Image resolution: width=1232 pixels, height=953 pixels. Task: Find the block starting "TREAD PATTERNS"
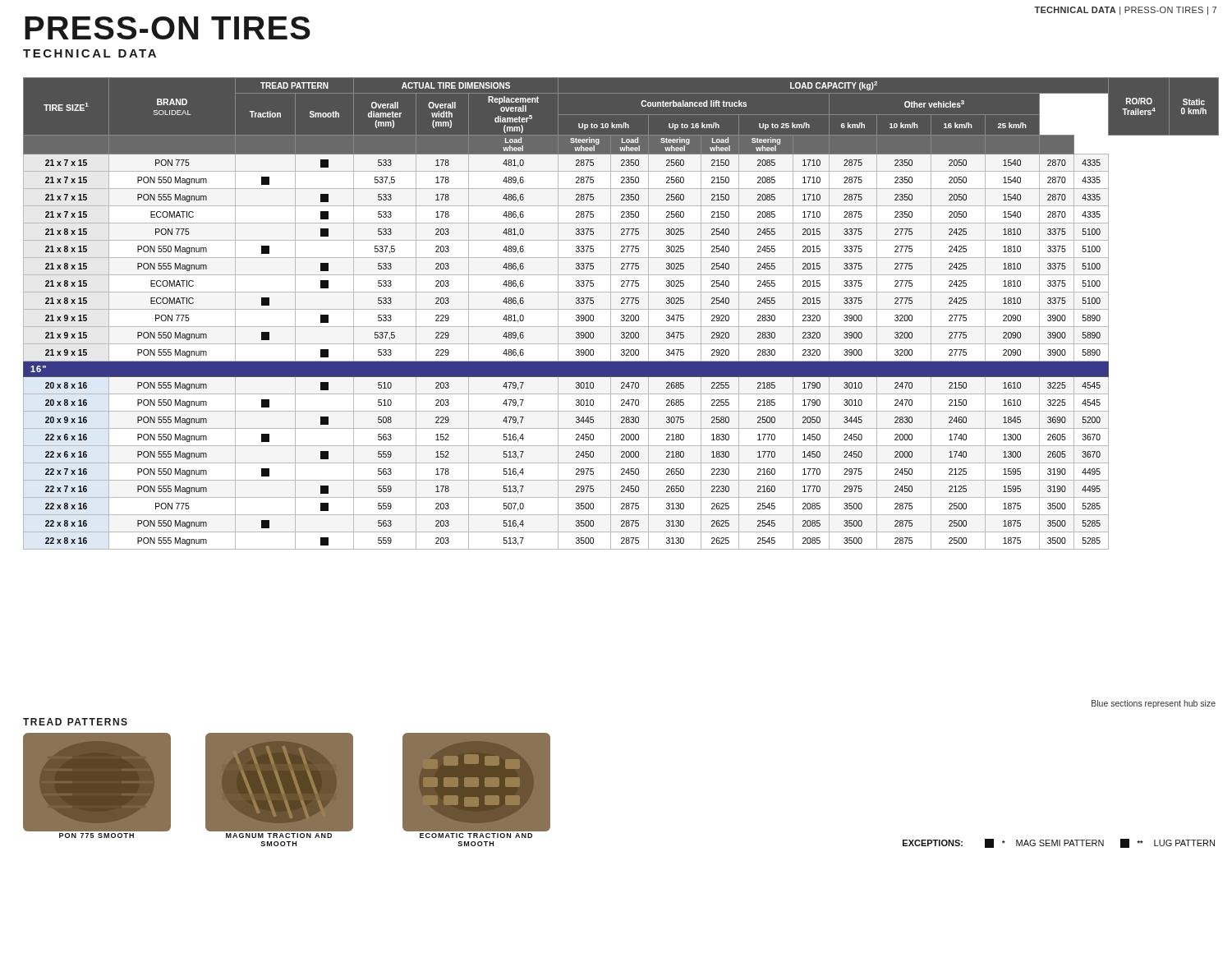[76, 722]
